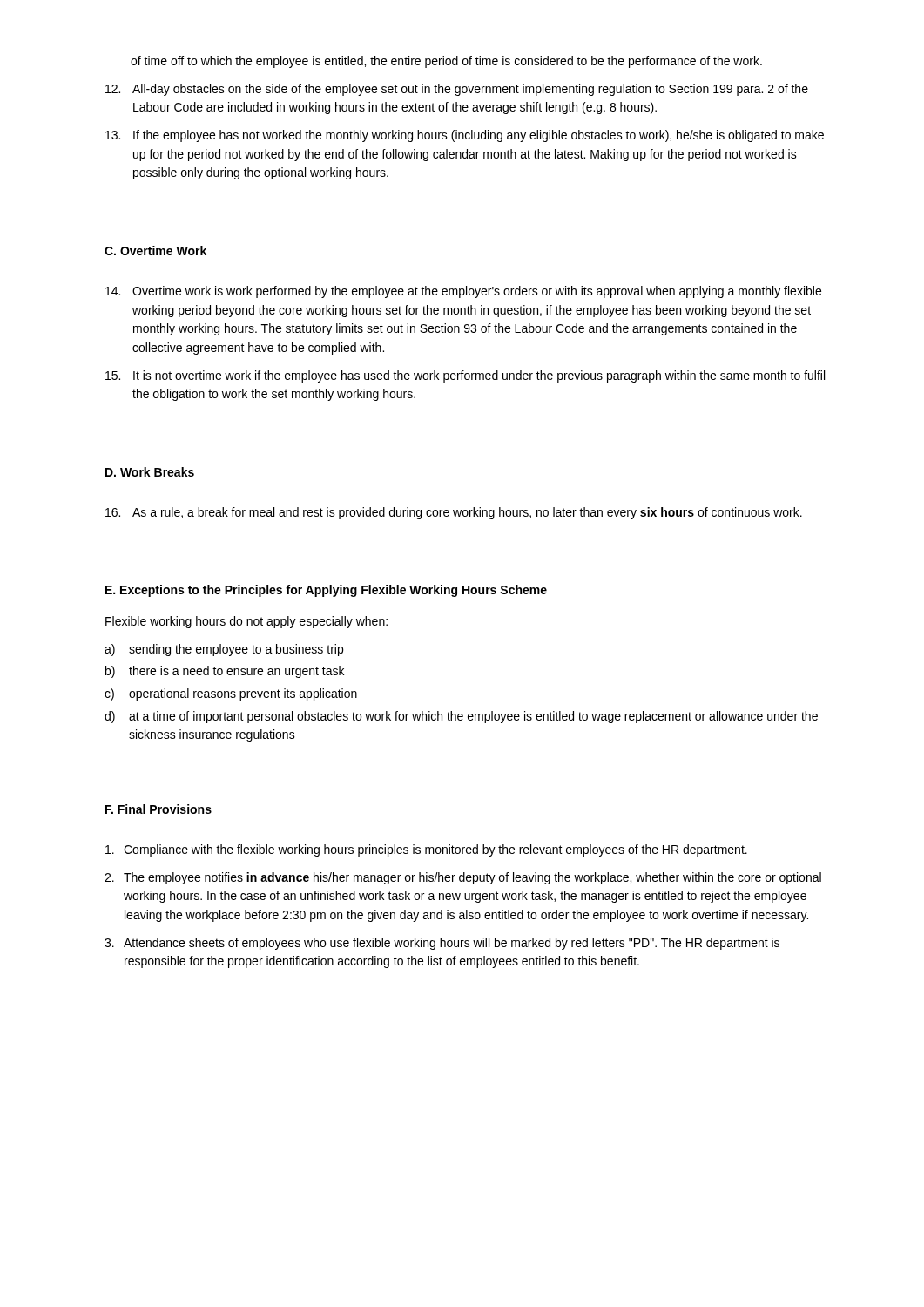Find "Flexible working hours do not apply especially when:" on this page
Viewport: 924px width, 1307px height.
[x=246, y=621]
